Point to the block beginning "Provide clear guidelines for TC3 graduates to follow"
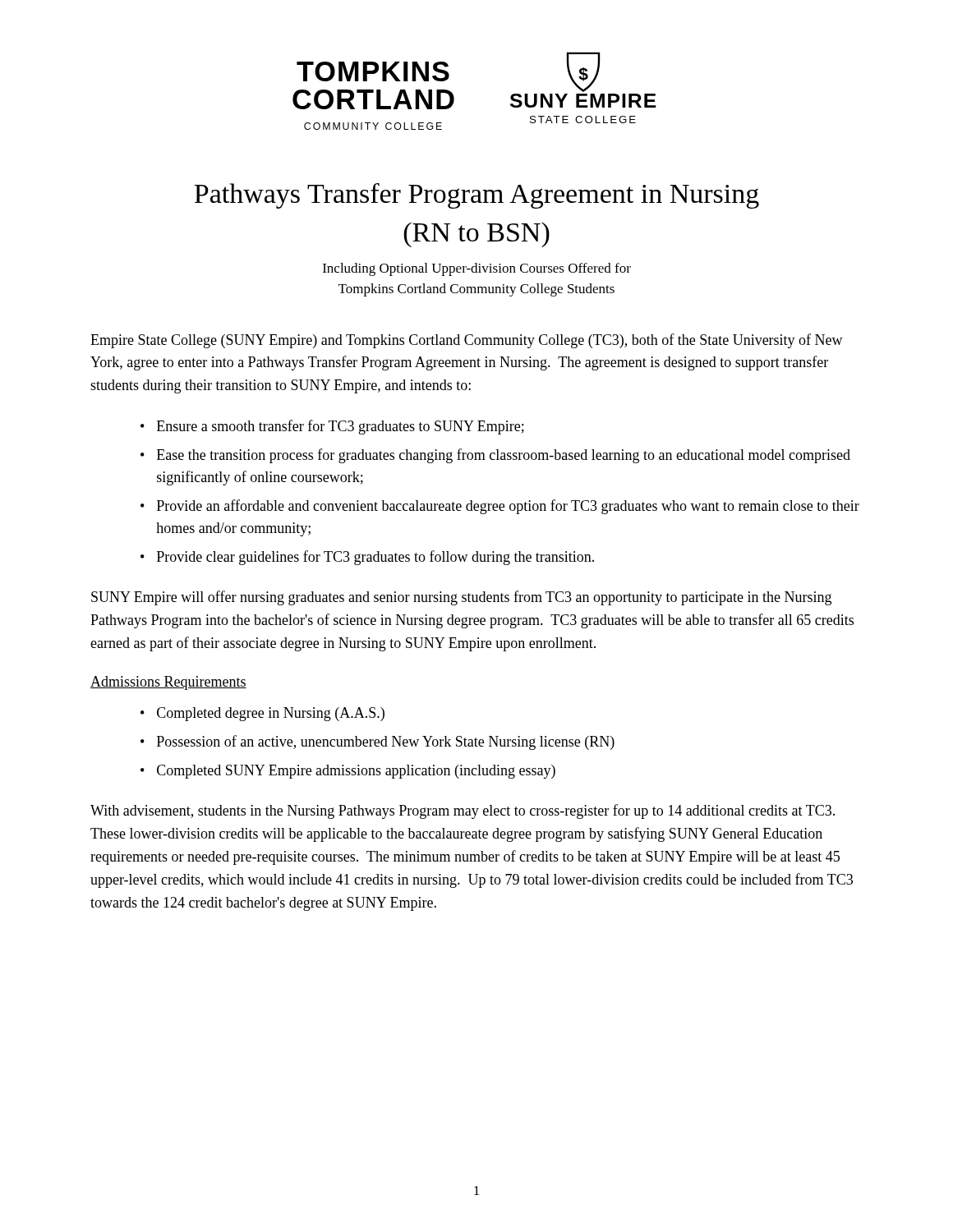The height and width of the screenshot is (1232, 953). 376,557
